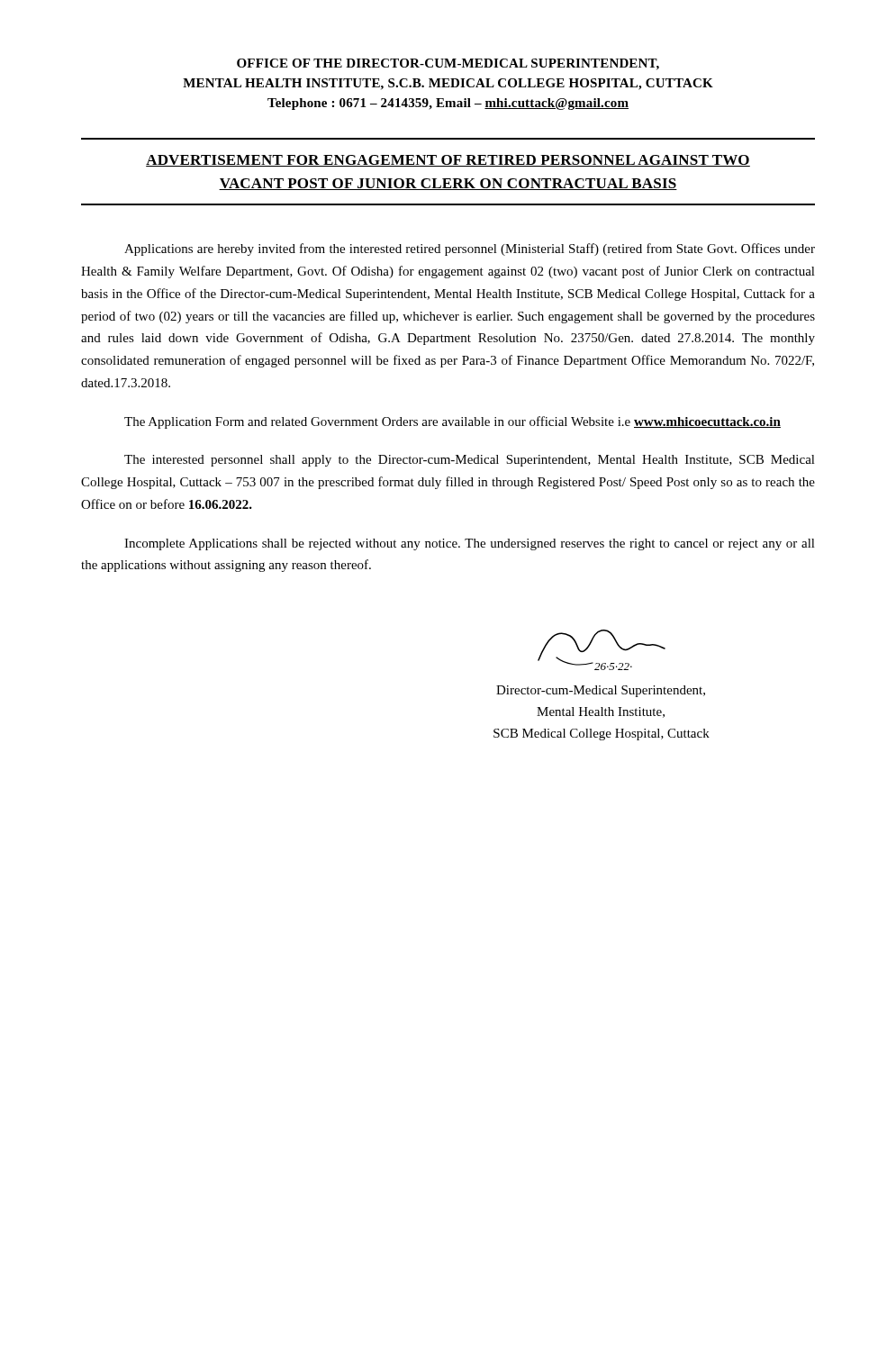Click on the passage starting "Incomplete Applications shall be rejected without any"
This screenshot has width=896, height=1351.
coord(448,554)
